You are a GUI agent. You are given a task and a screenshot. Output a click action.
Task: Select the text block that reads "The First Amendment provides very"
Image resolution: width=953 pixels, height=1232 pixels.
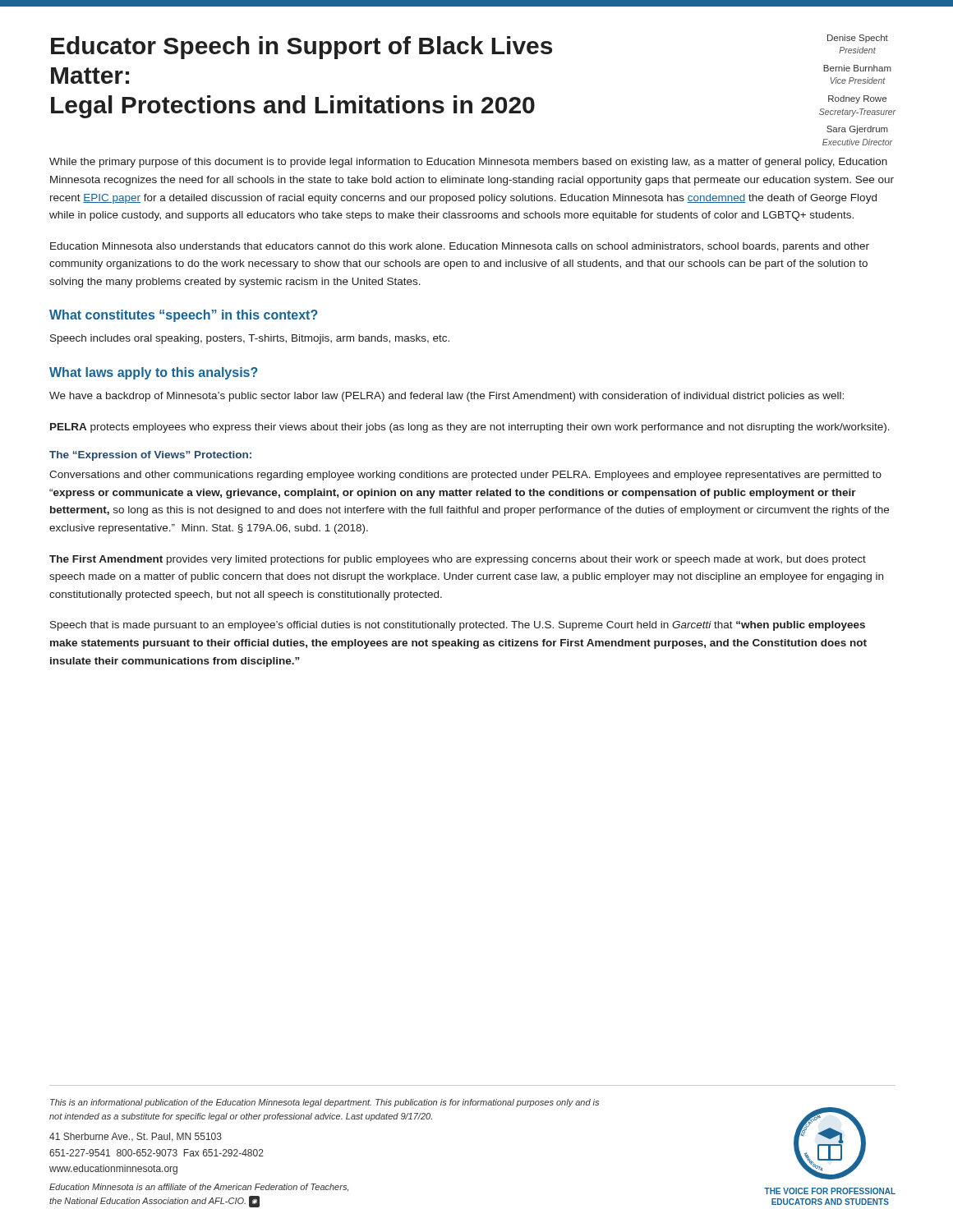[x=467, y=576]
